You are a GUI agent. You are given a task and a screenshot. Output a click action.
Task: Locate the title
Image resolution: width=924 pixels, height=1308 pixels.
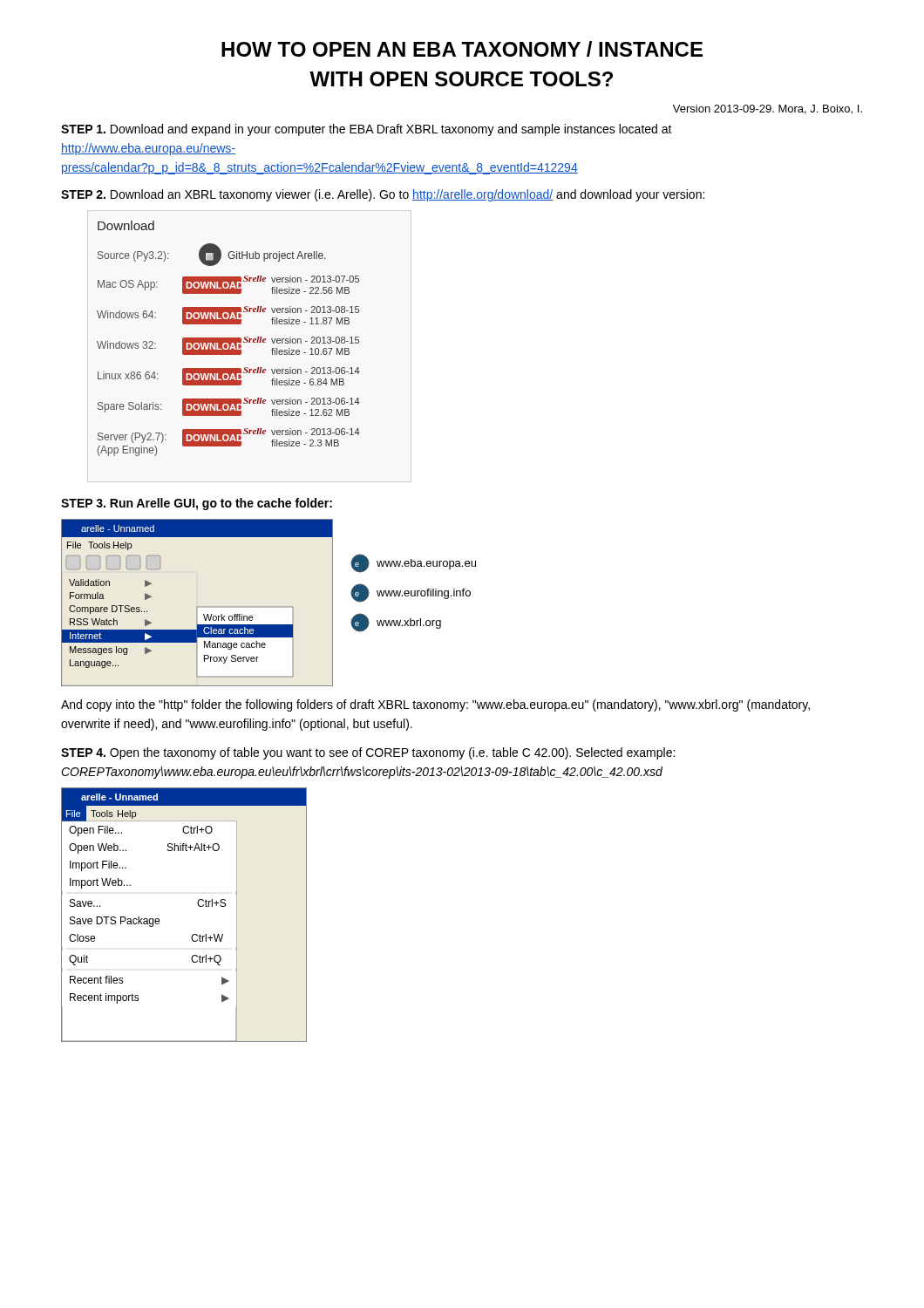tap(462, 64)
